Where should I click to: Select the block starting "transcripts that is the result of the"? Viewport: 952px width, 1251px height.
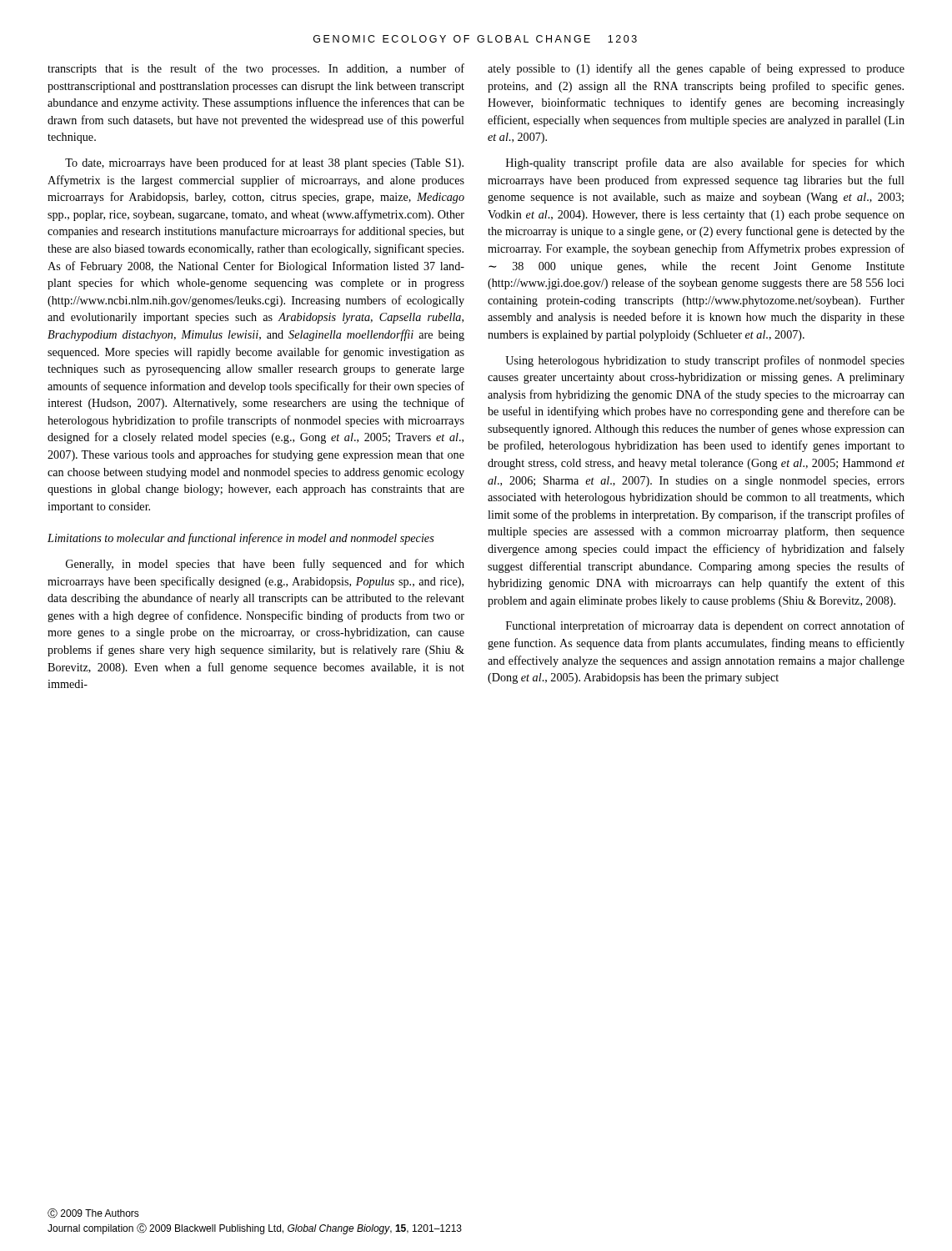pos(256,287)
